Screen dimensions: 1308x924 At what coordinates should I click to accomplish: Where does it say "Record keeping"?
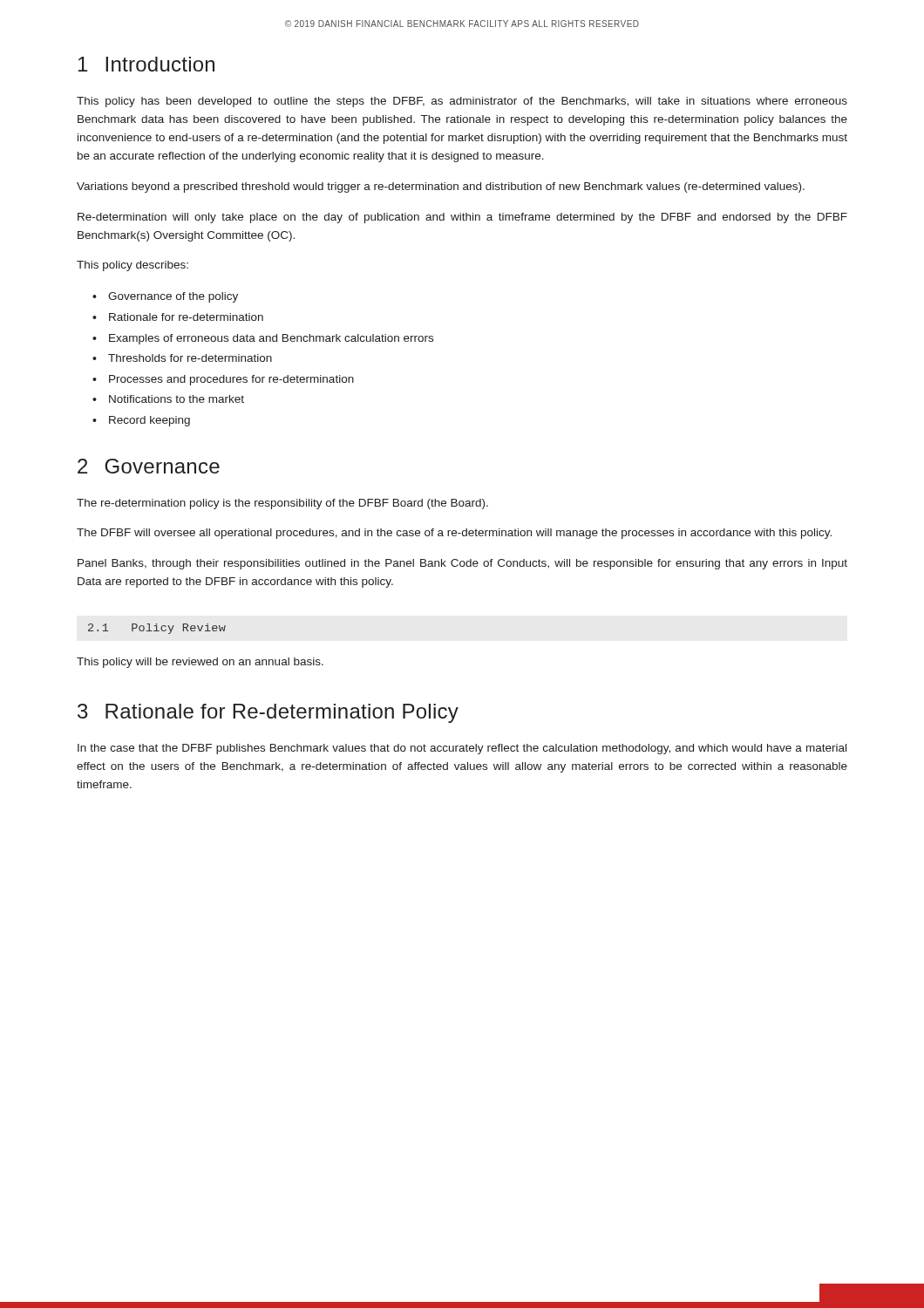point(149,420)
